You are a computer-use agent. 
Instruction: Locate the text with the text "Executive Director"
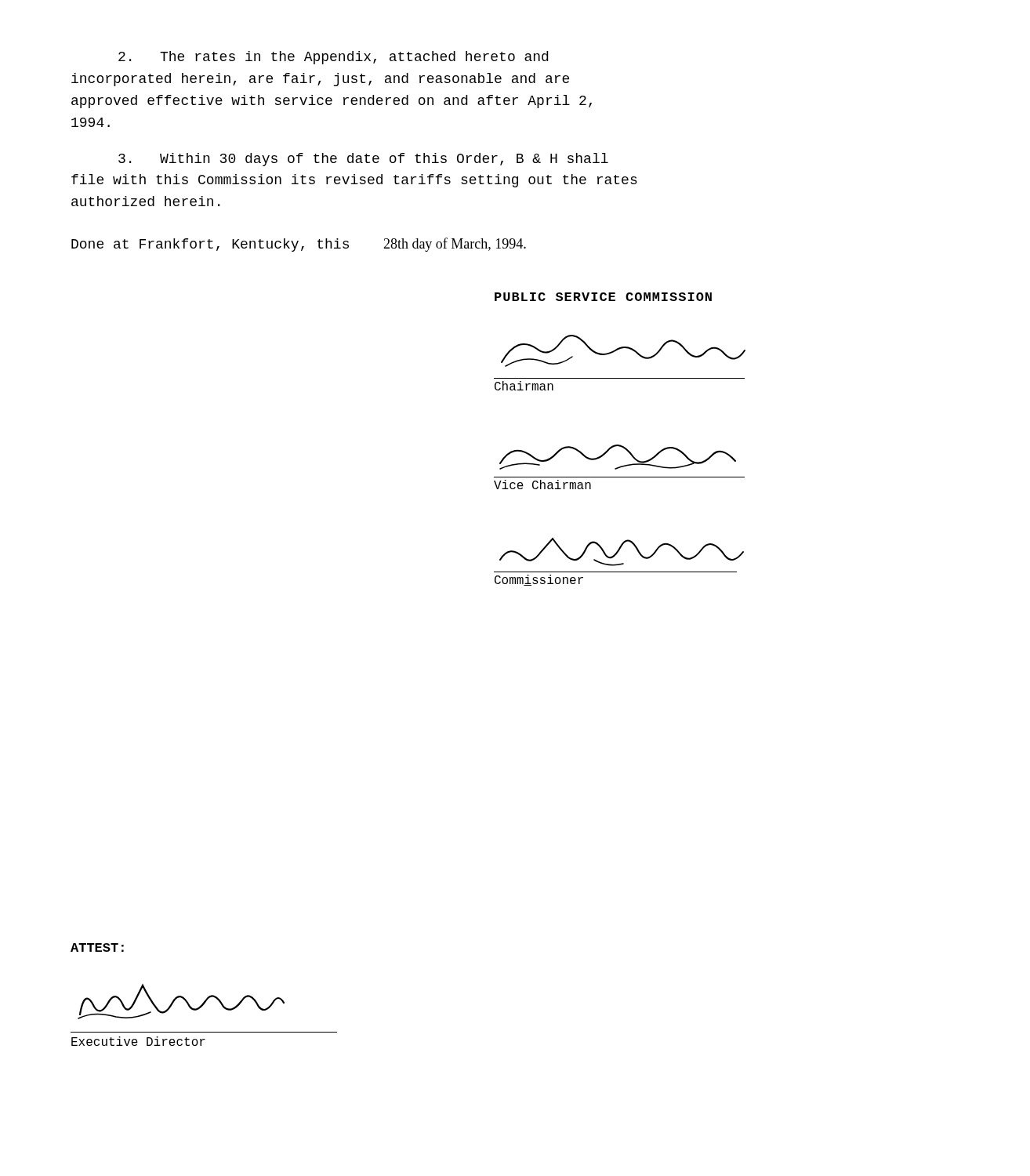click(138, 1043)
